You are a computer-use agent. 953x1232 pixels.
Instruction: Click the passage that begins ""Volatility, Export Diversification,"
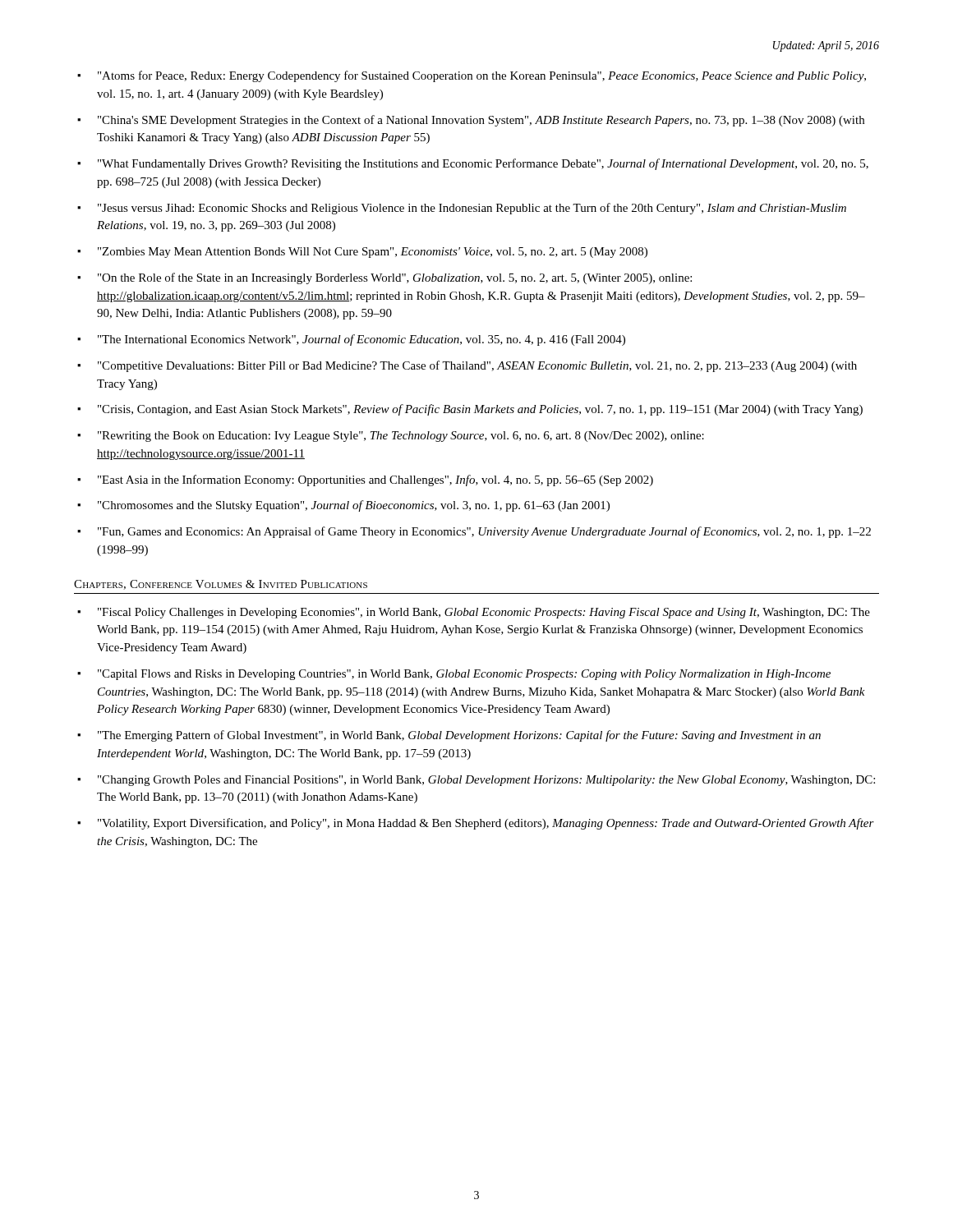tap(485, 832)
